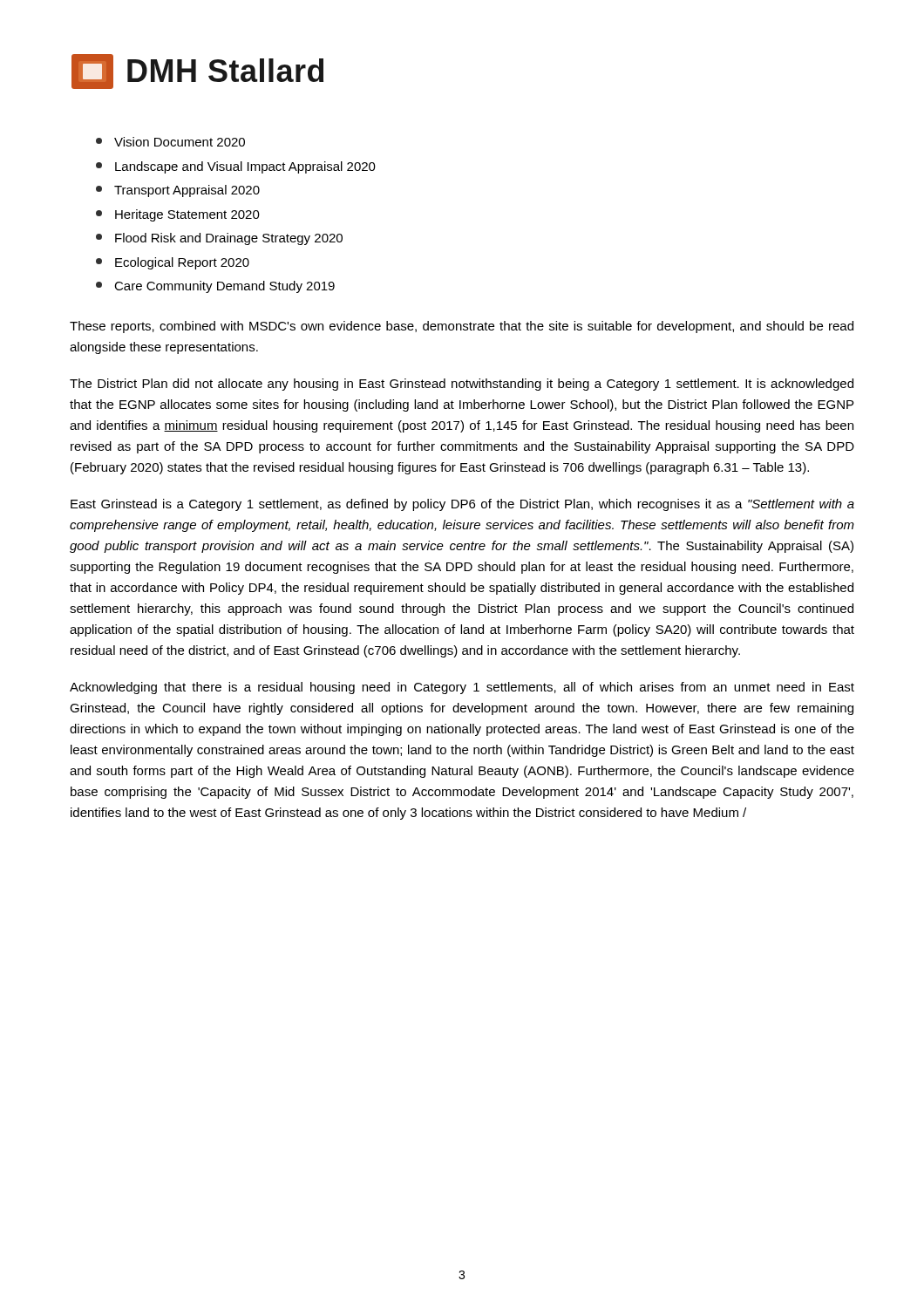The height and width of the screenshot is (1308, 924).
Task: Click the passage that begins "Flood Risk and Drainage Strategy"
Action: (220, 238)
